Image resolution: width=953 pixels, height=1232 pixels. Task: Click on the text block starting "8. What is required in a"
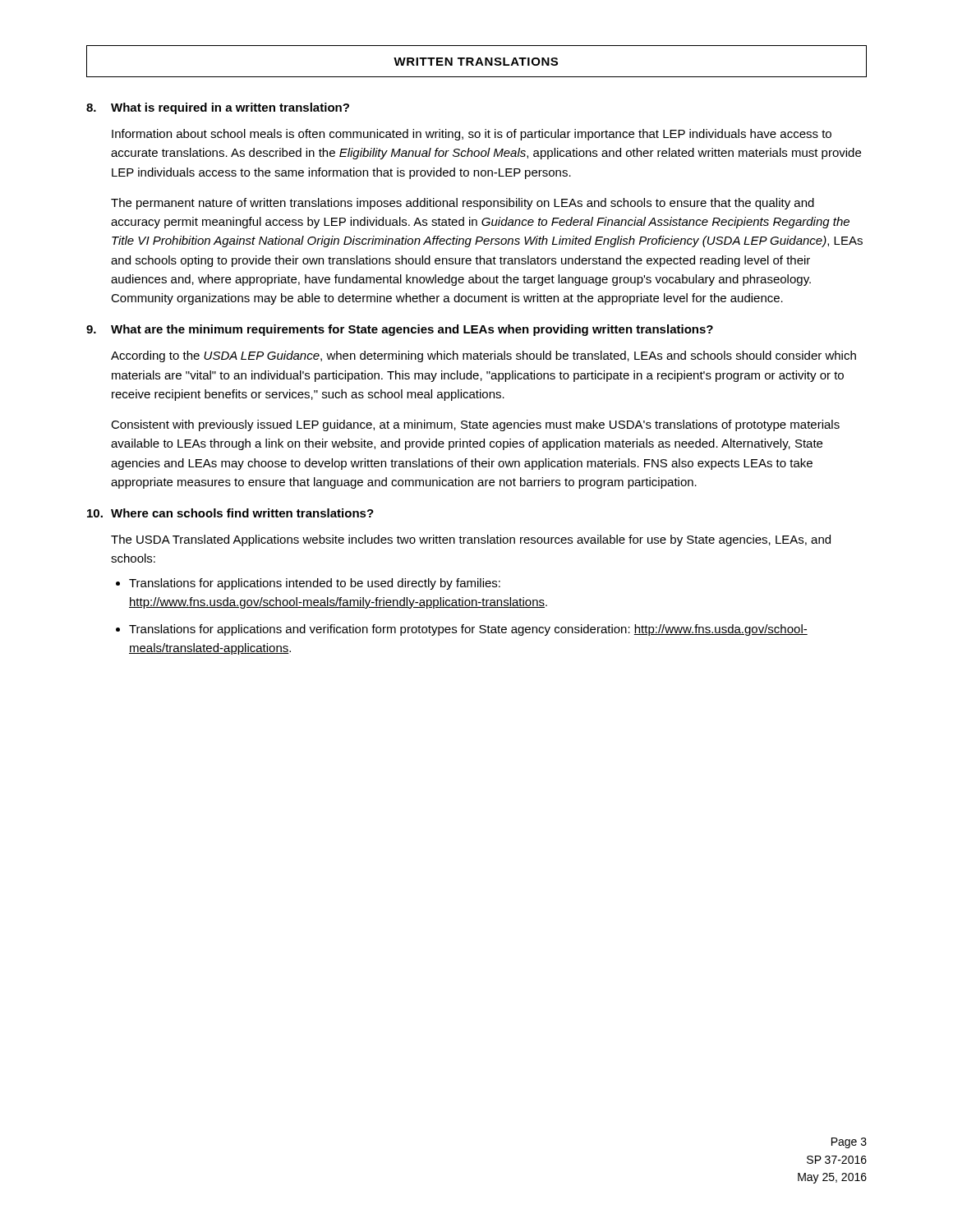tap(218, 107)
